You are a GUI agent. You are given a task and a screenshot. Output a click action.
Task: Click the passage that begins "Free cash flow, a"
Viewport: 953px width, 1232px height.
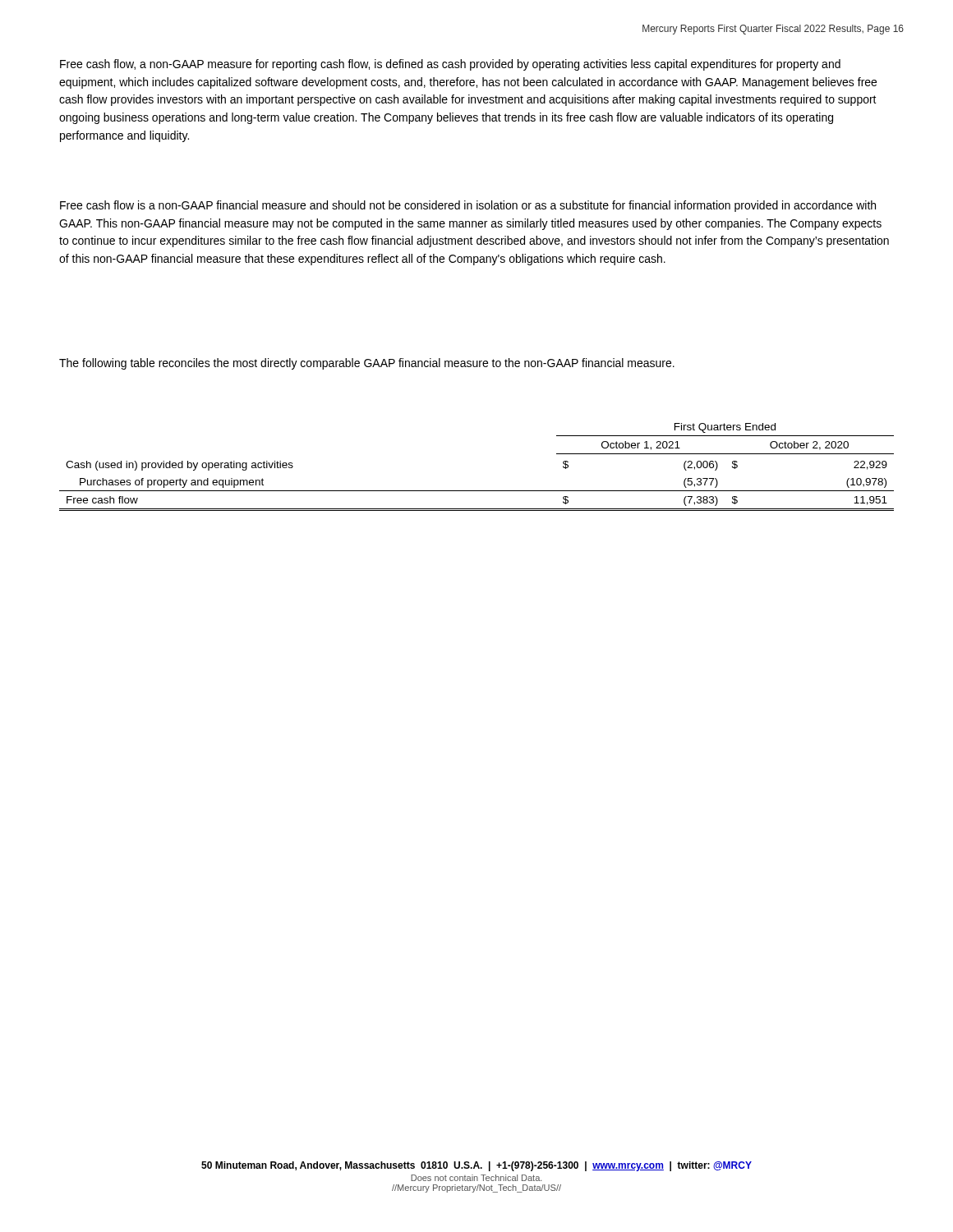(468, 100)
